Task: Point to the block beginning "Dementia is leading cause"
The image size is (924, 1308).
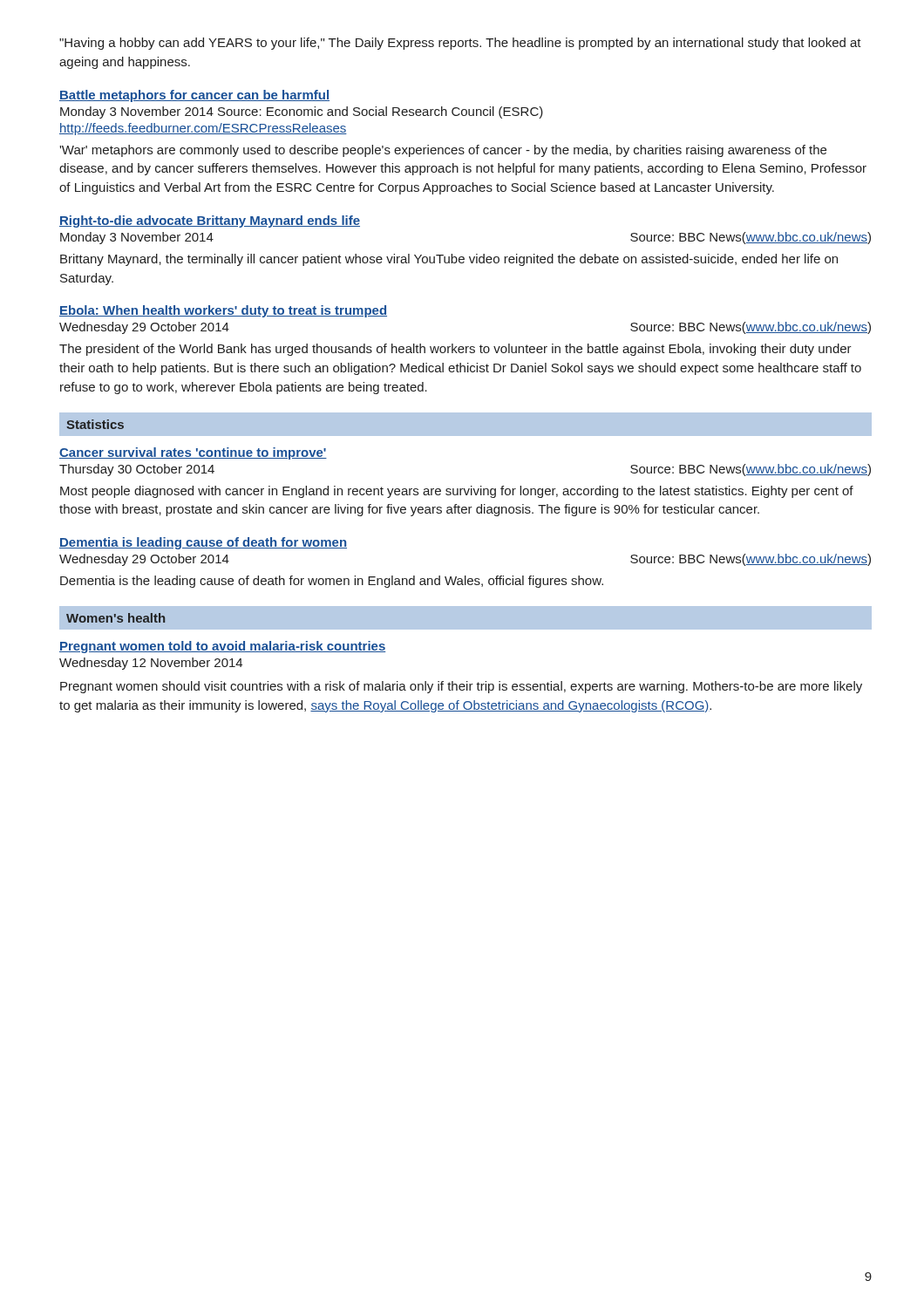Action: [203, 543]
